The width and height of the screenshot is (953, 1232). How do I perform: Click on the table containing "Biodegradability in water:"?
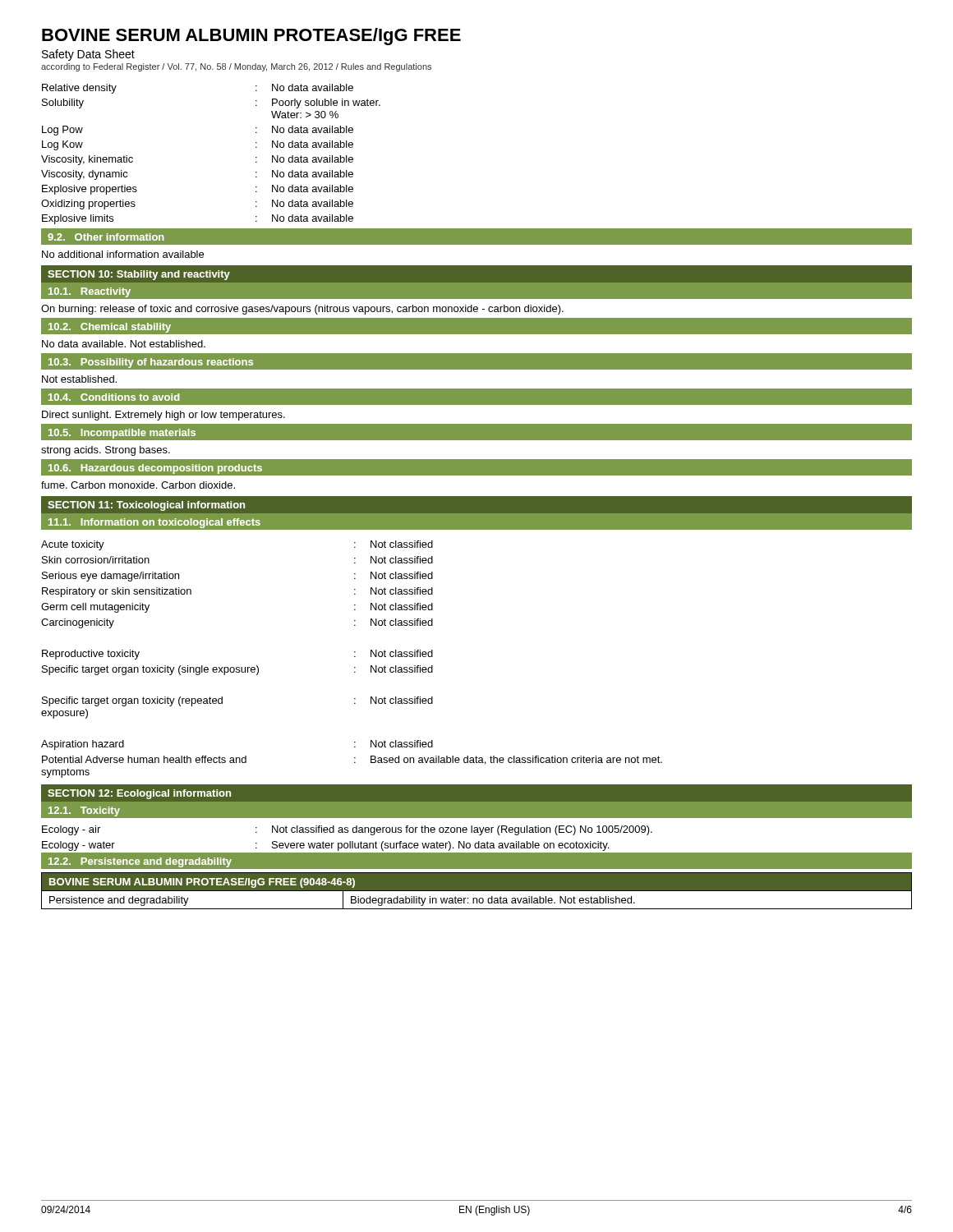pyautogui.click(x=476, y=891)
